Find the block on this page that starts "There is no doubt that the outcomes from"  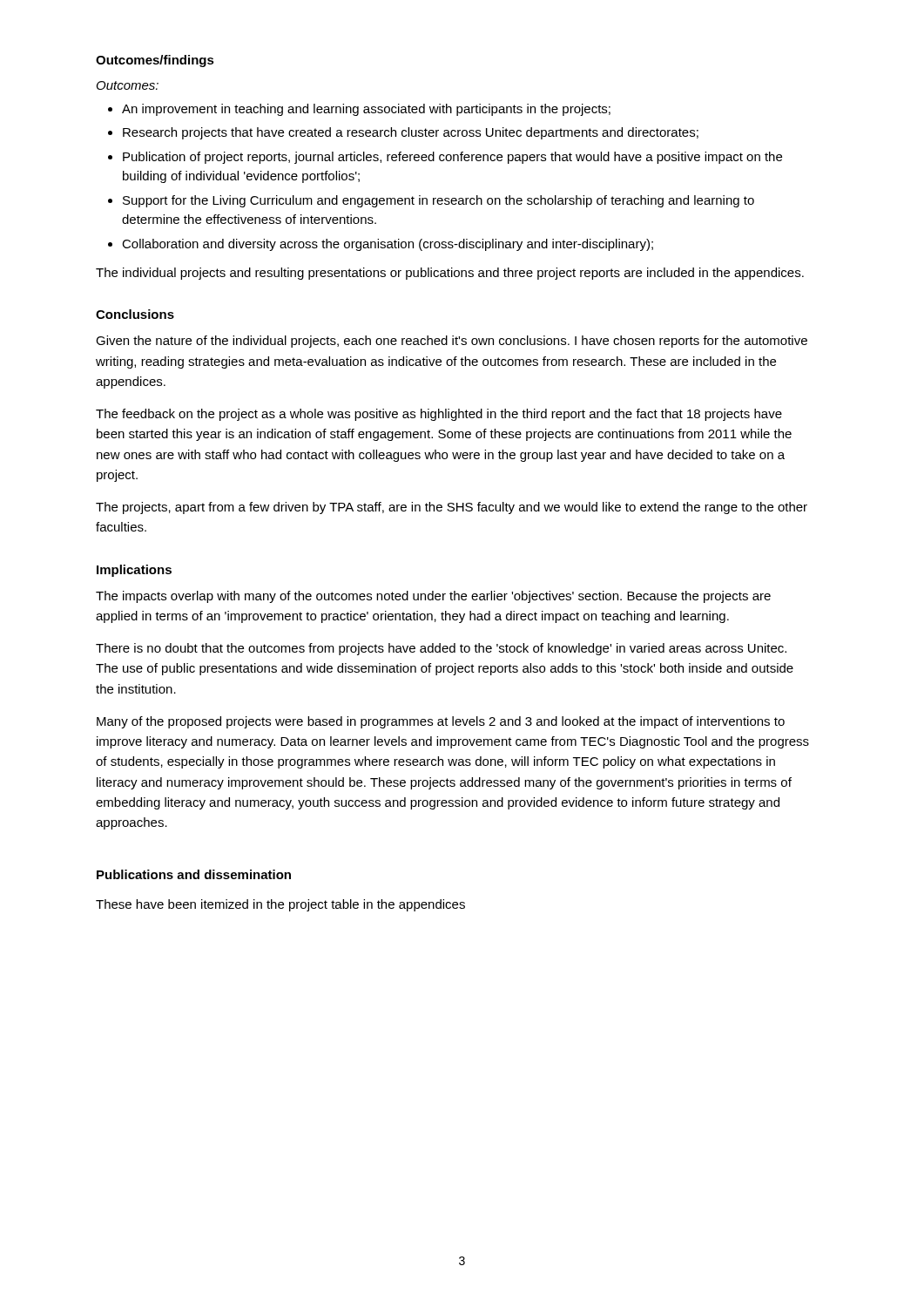[x=445, y=668]
